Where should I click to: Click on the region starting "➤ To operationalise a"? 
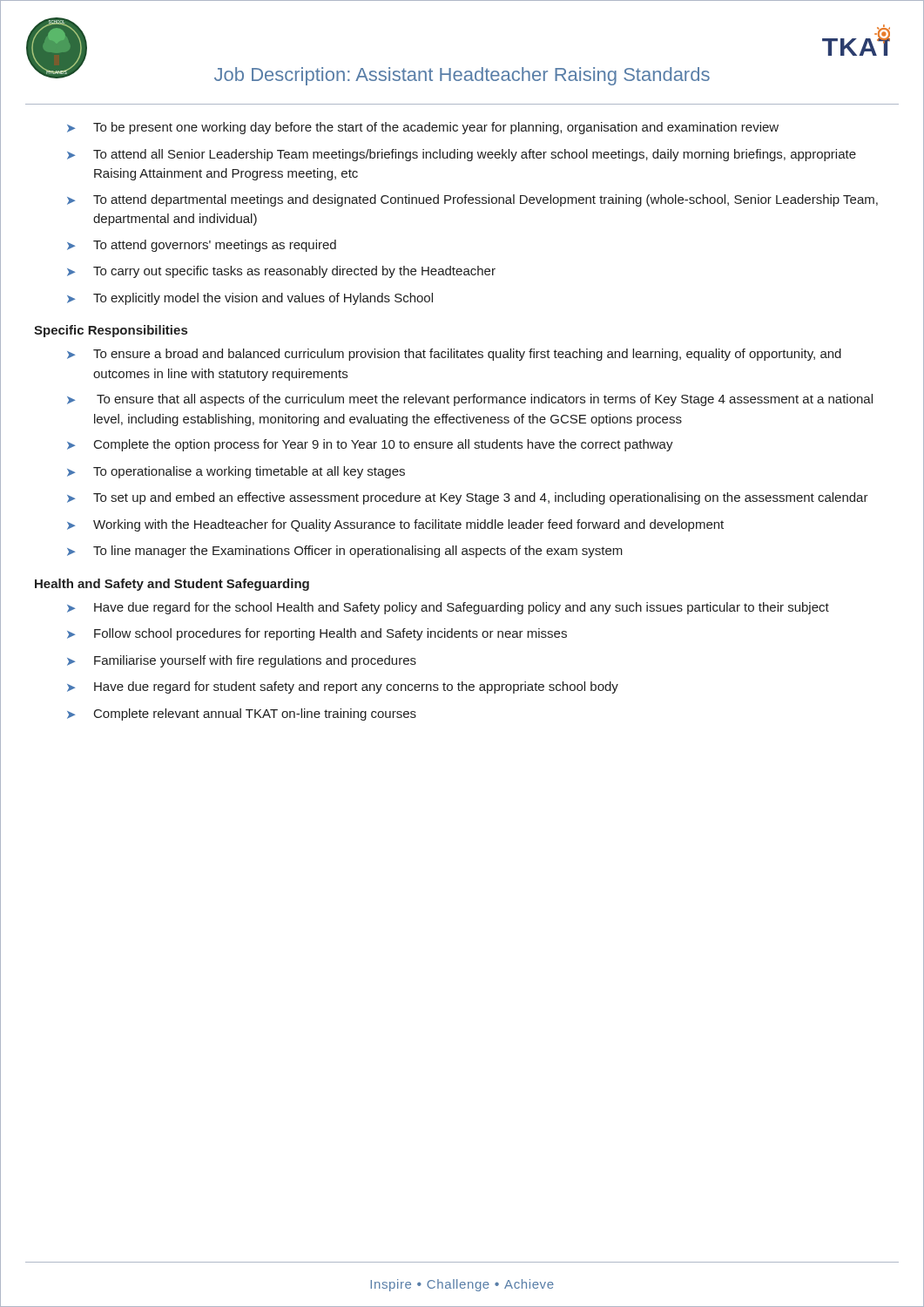coord(236,472)
